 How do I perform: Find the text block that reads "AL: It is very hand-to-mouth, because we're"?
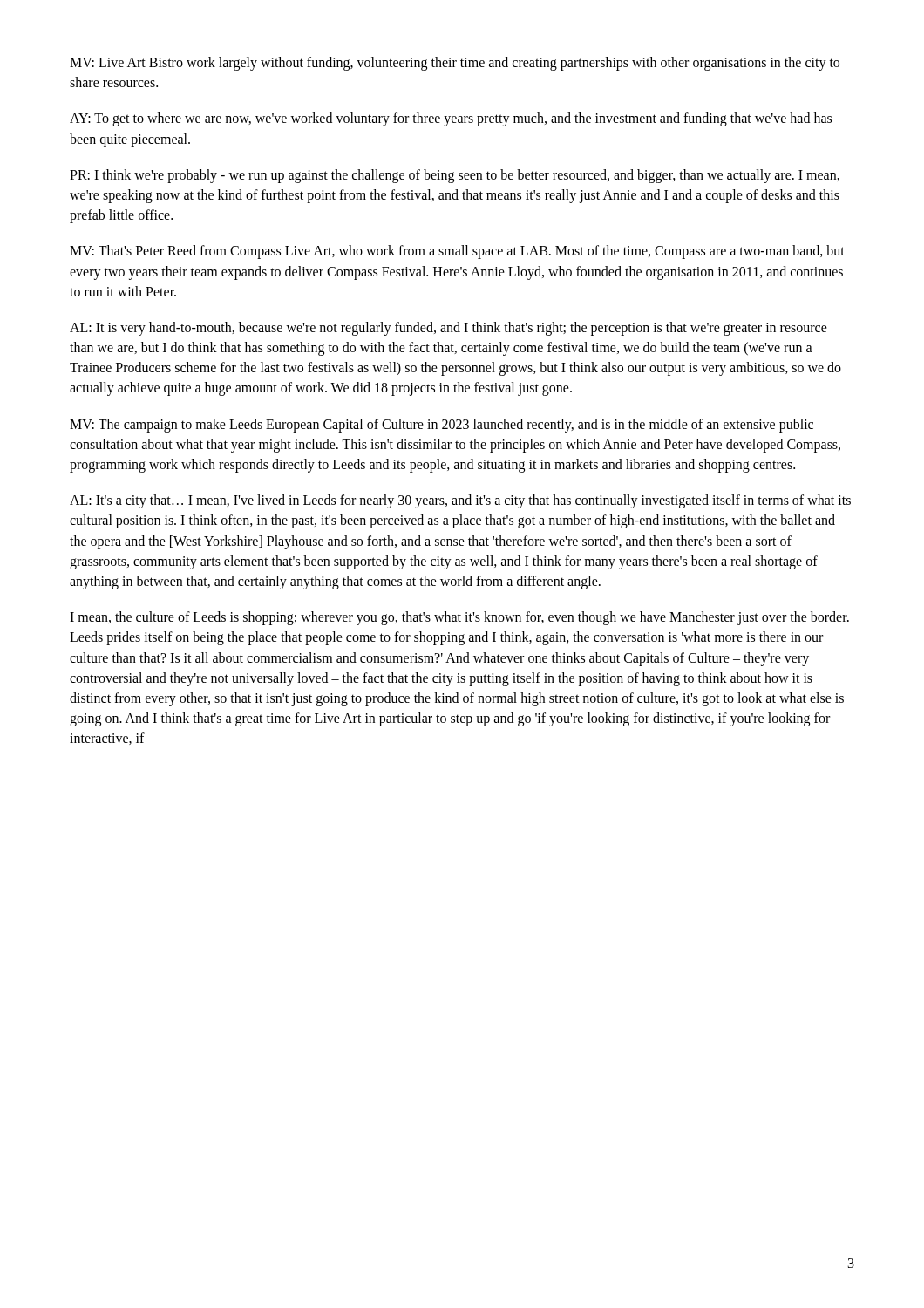(455, 358)
